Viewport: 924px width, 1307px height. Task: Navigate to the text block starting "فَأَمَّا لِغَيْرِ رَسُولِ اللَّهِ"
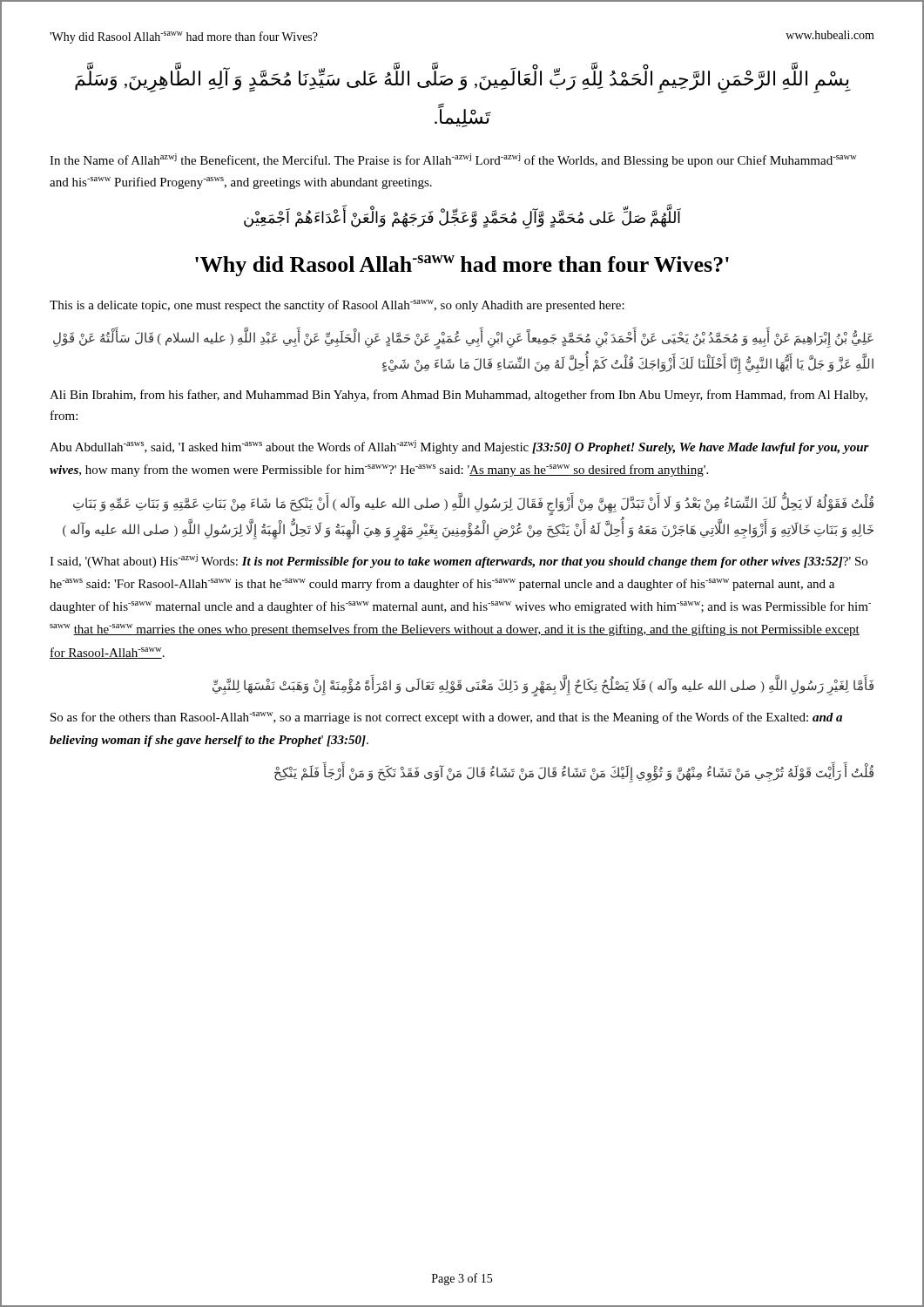click(x=543, y=686)
